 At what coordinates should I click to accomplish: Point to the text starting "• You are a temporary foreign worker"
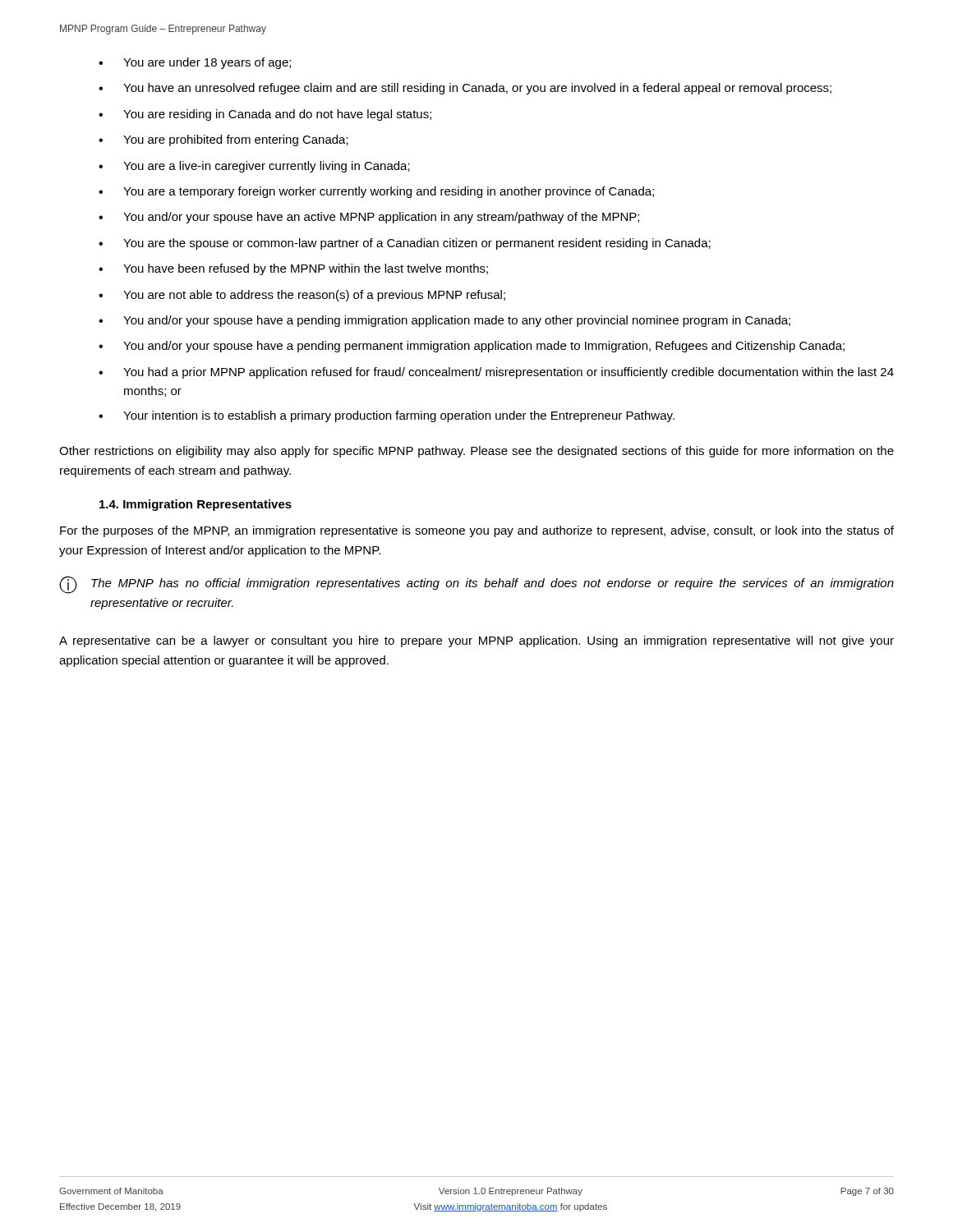click(496, 192)
